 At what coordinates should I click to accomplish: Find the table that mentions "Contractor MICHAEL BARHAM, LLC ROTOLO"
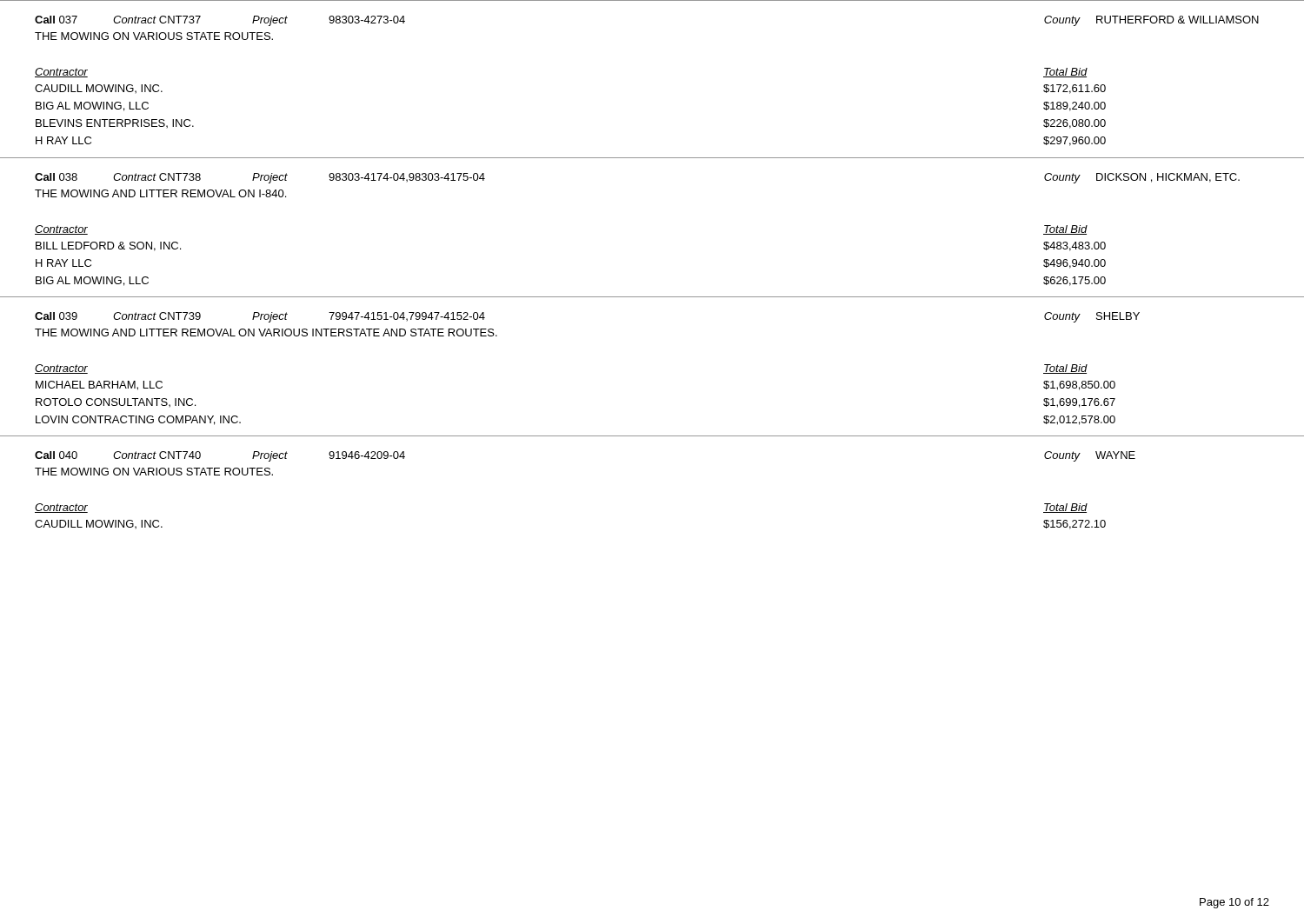(x=652, y=395)
